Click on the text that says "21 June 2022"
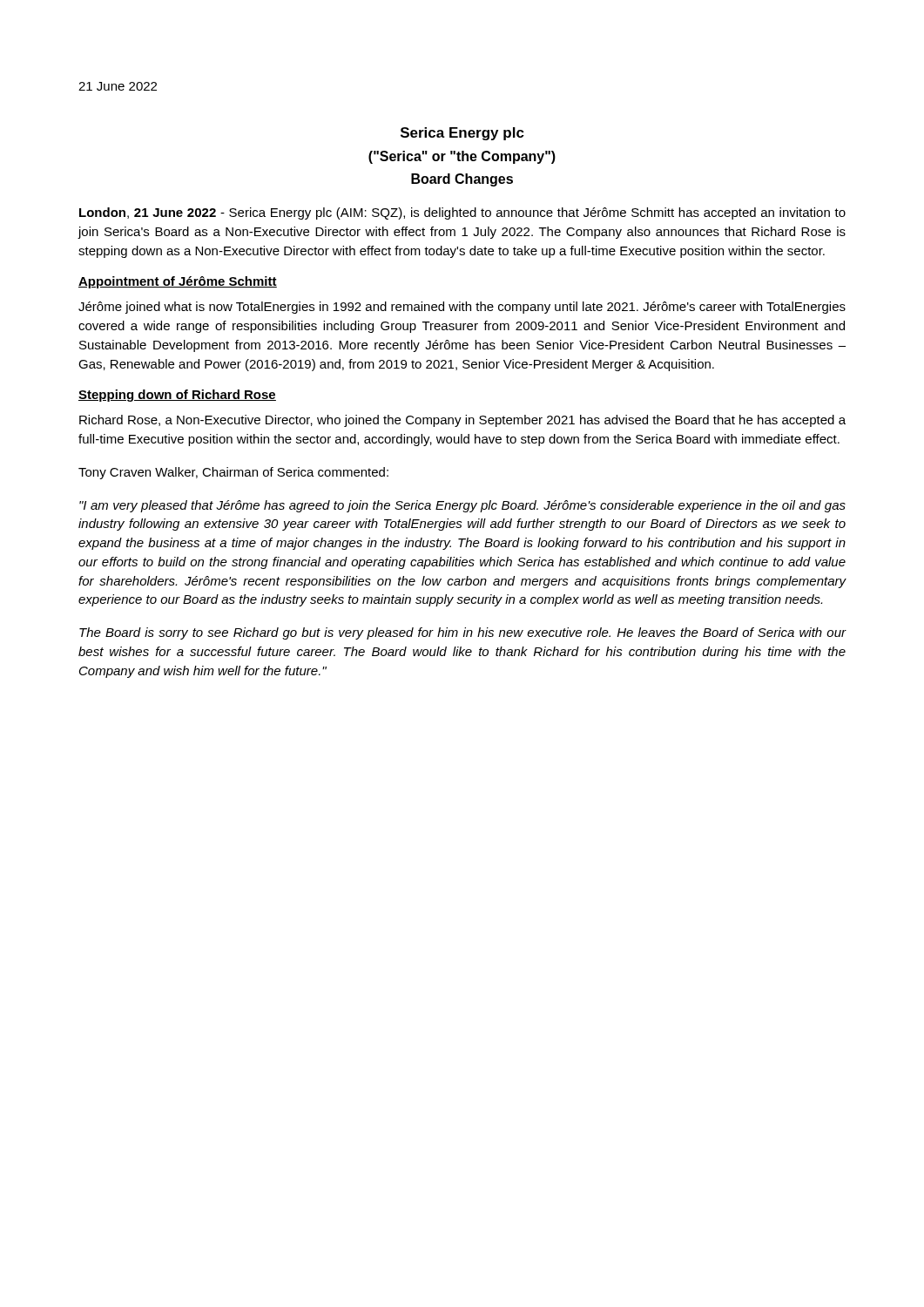The width and height of the screenshot is (924, 1307). [x=118, y=86]
